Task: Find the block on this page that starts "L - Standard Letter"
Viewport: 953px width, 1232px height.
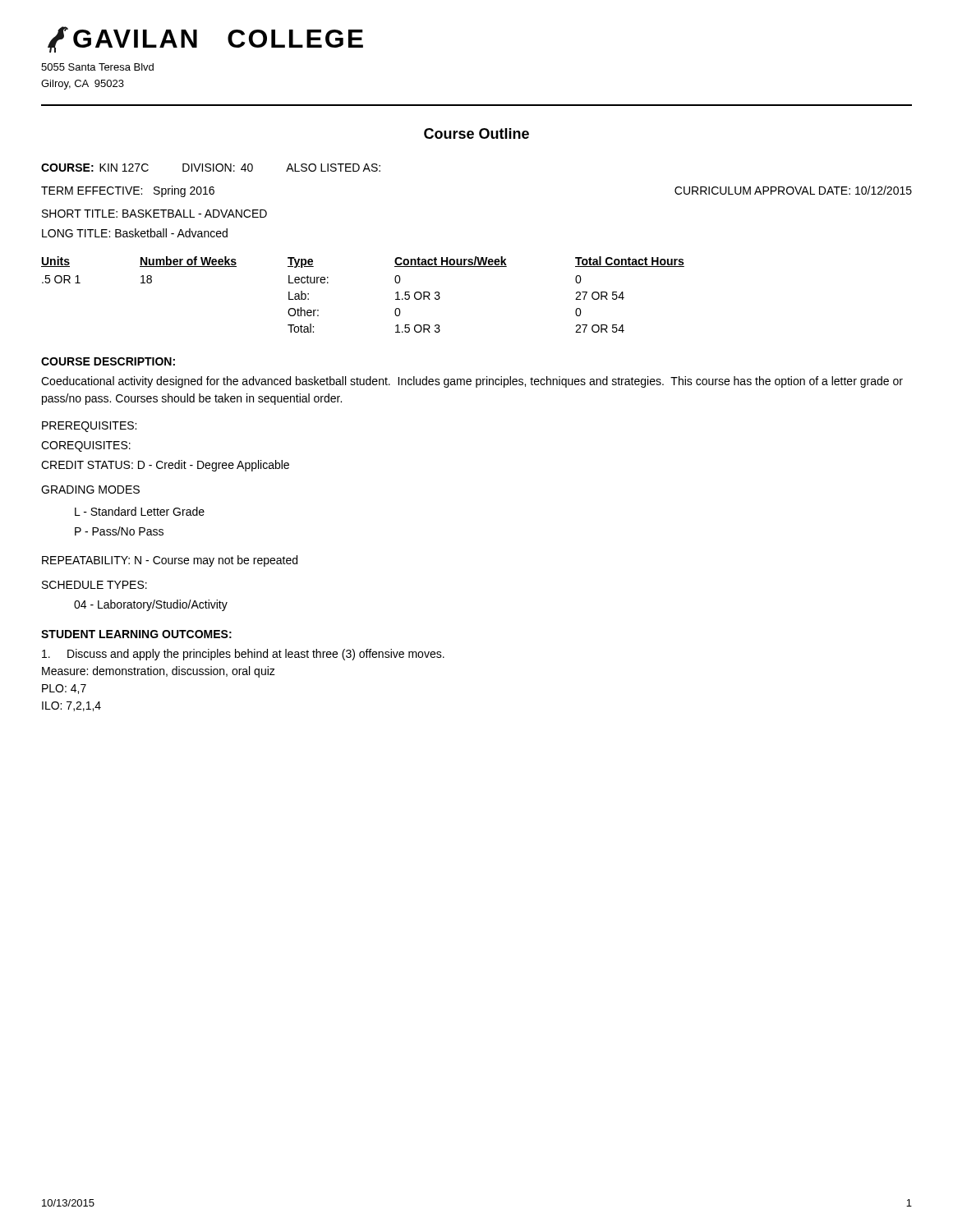Action: [x=139, y=512]
